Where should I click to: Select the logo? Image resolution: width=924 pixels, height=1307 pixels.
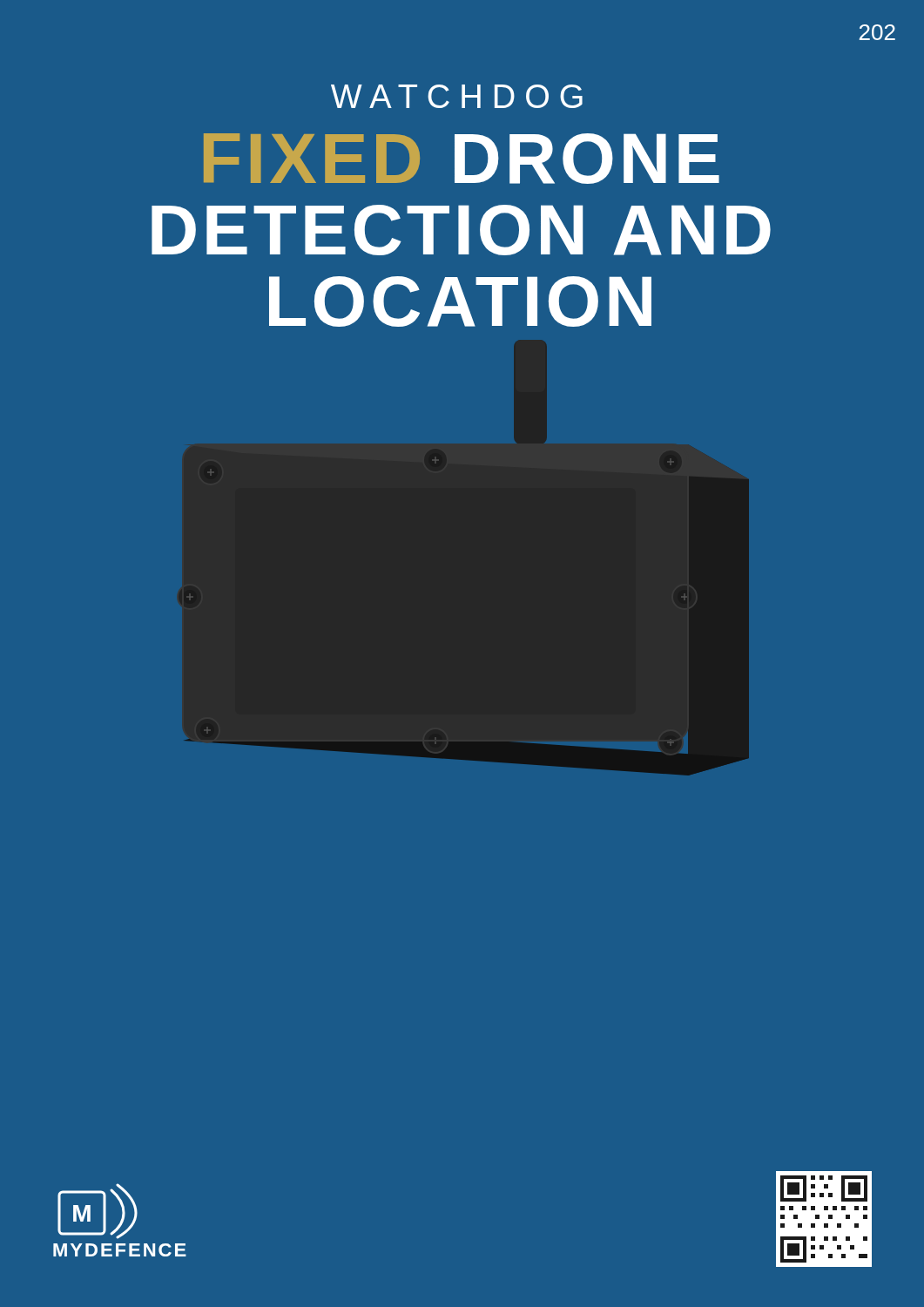point(139,1224)
